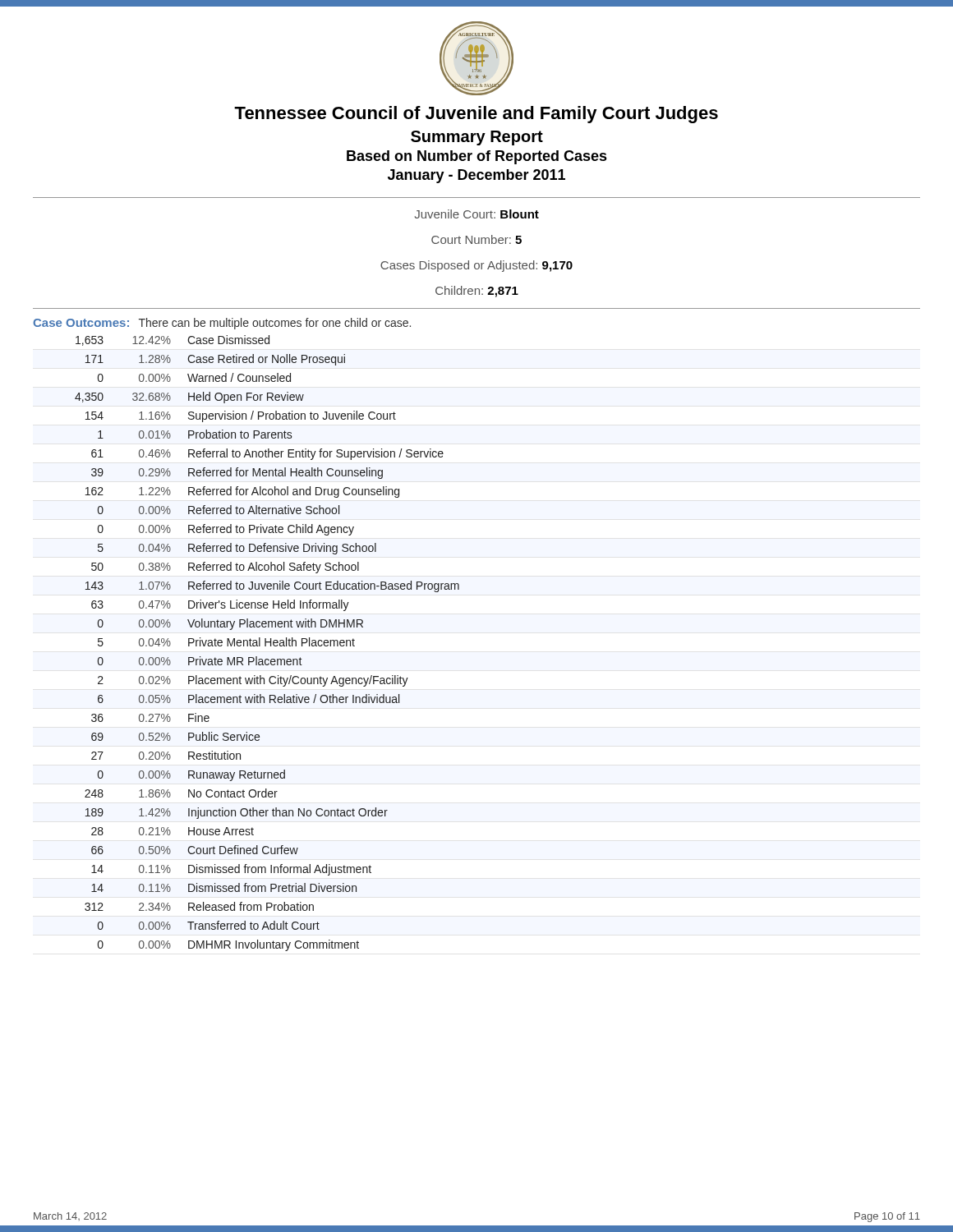The image size is (953, 1232).
Task: Select the text that says "Juvenile Court: Blount"
Action: click(476, 214)
